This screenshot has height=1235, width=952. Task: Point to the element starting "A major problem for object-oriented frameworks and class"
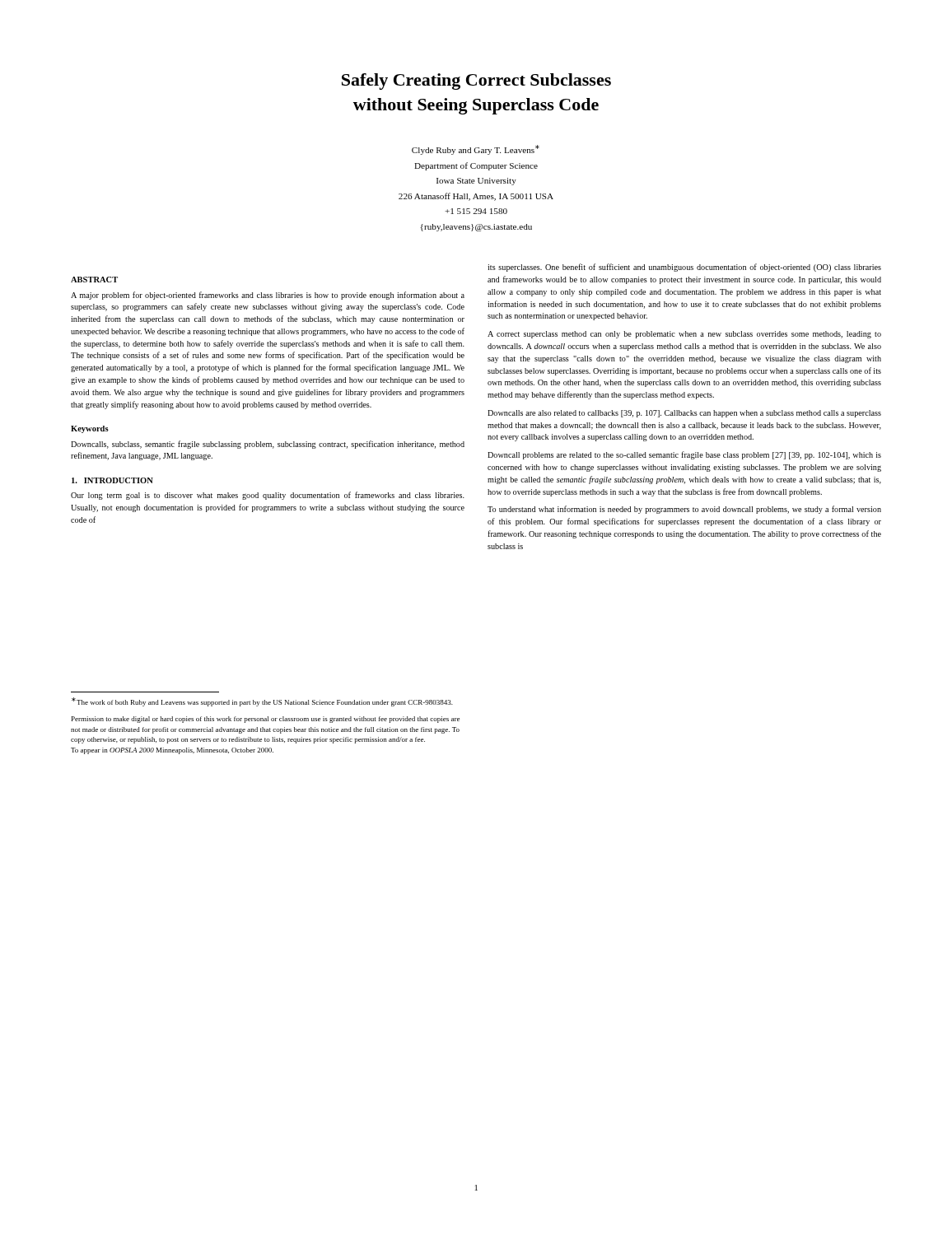(x=268, y=350)
